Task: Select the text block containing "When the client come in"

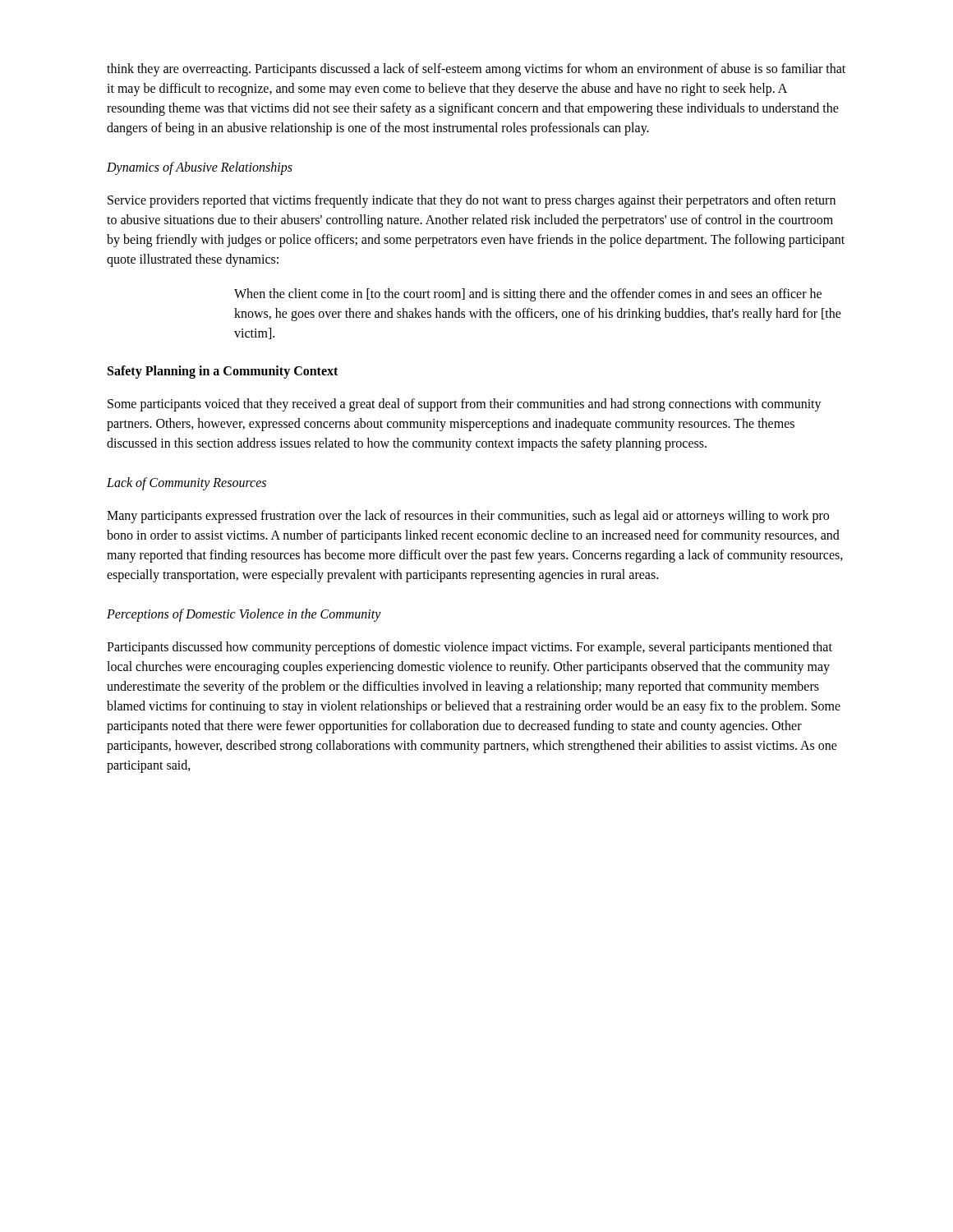Action: point(538,313)
